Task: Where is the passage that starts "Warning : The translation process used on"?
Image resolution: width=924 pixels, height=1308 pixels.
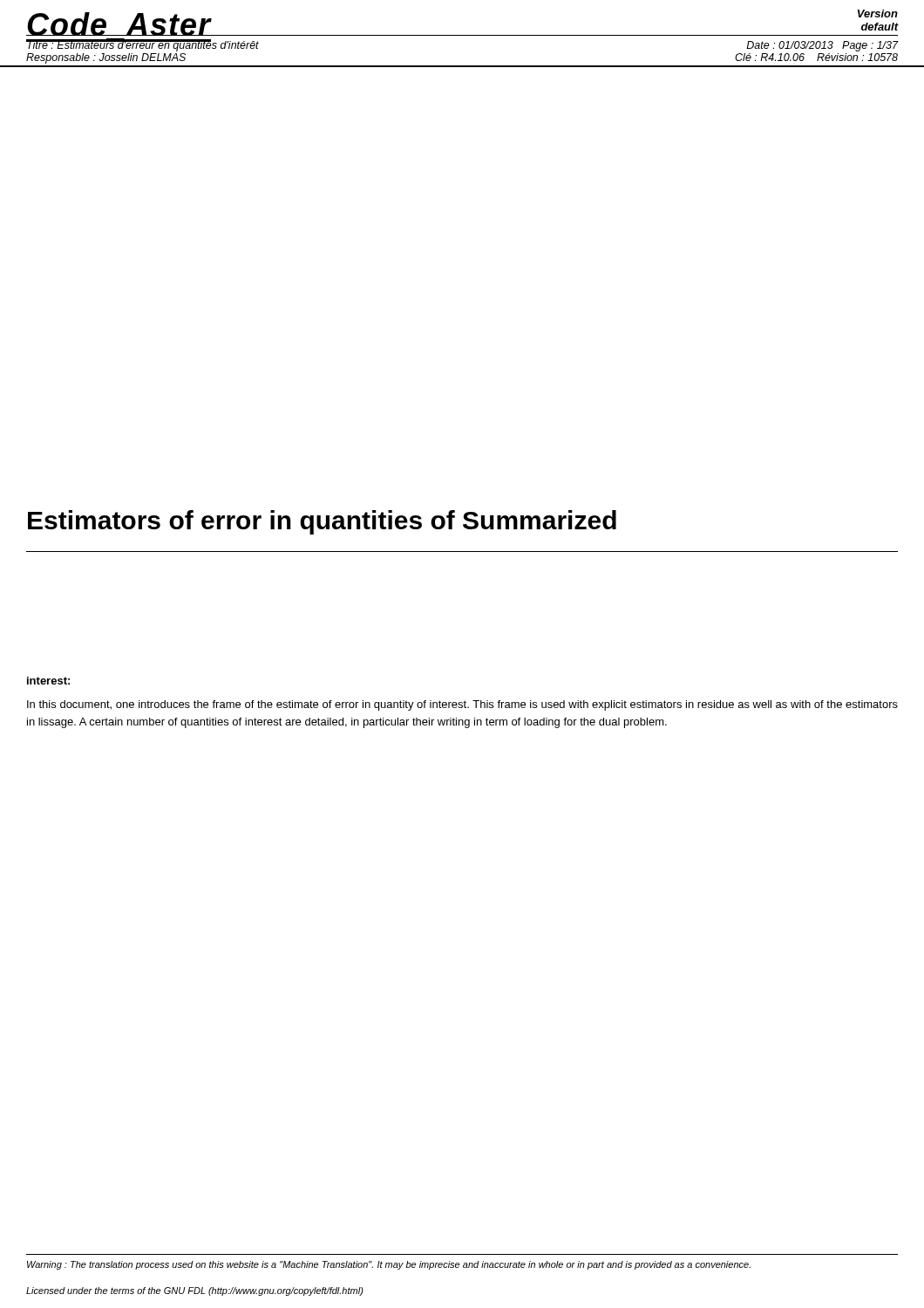Action: [x=389, y=1264]
